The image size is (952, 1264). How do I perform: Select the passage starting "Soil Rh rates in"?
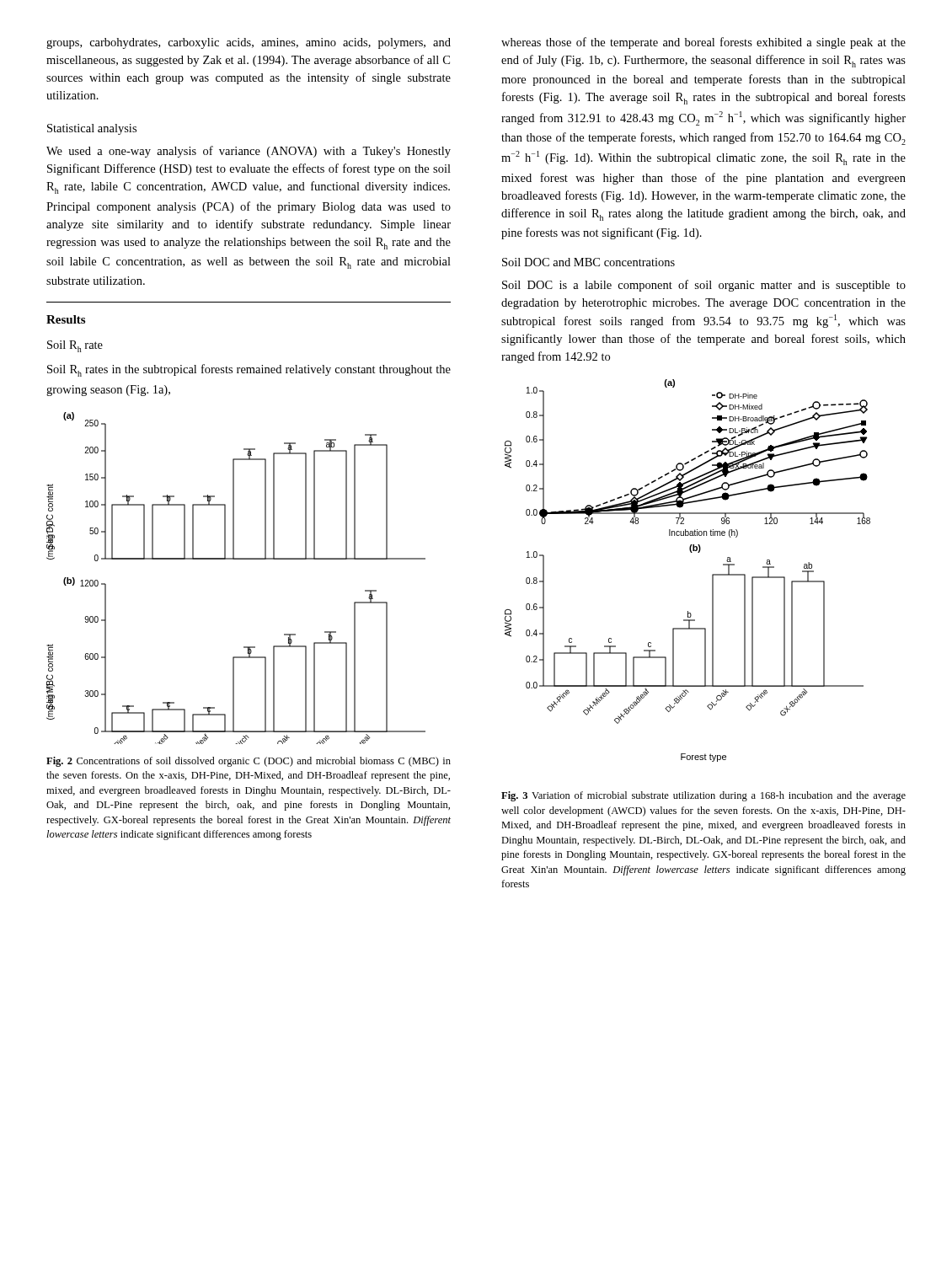click(249, 380)
